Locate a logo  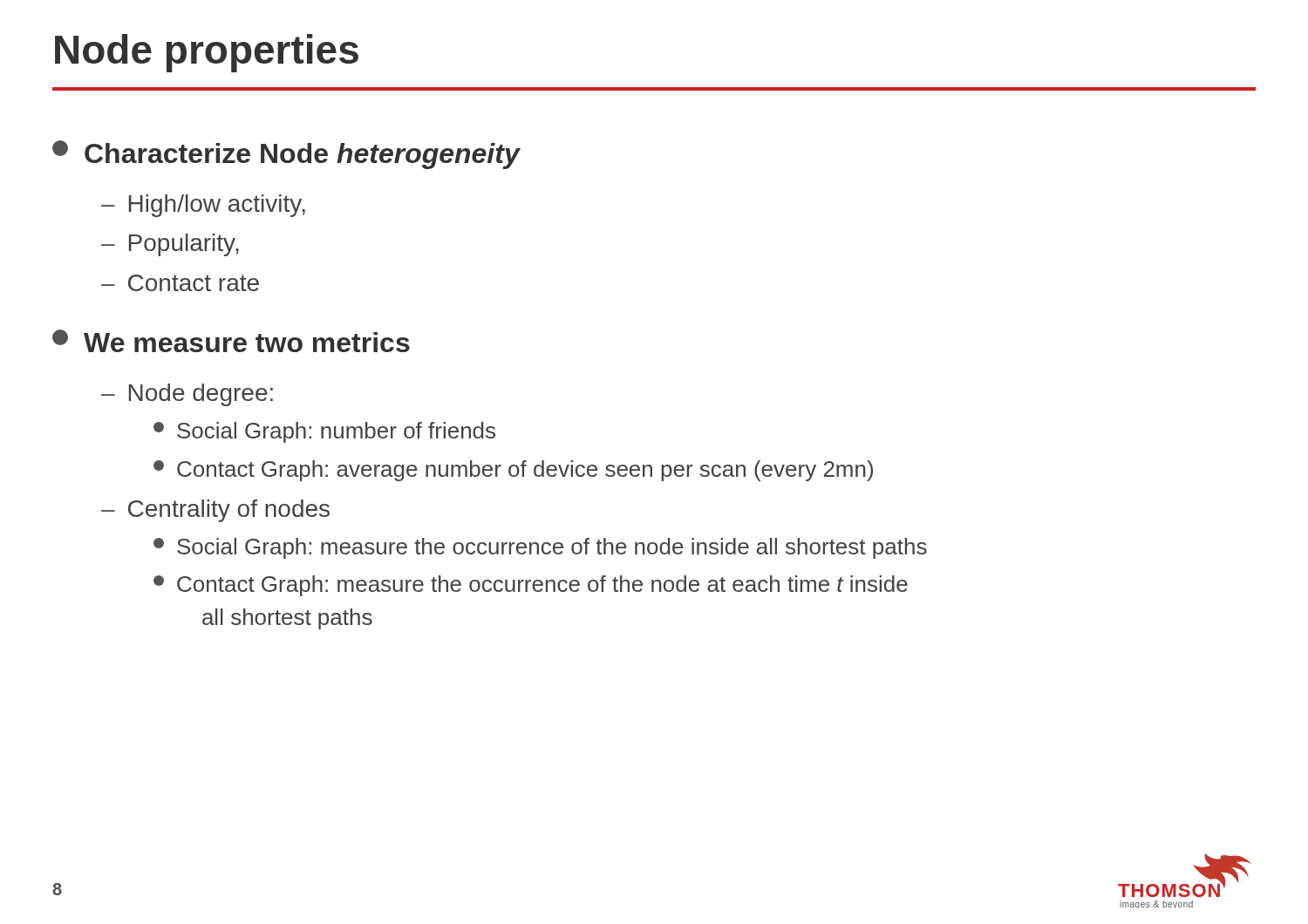pyautogui.click(x=1186, y=880)
